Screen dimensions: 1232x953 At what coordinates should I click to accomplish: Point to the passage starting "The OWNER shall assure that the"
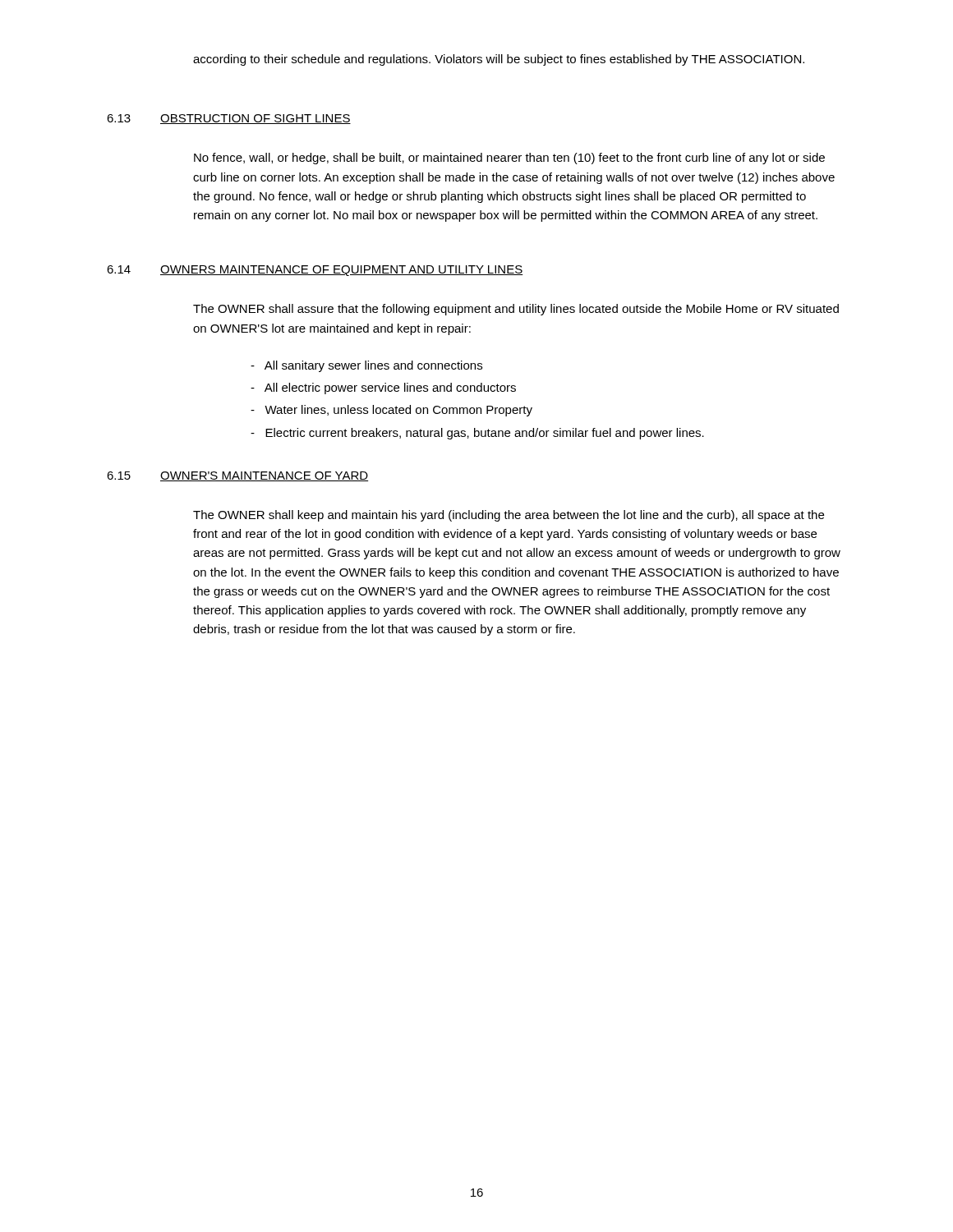(516, 318)
